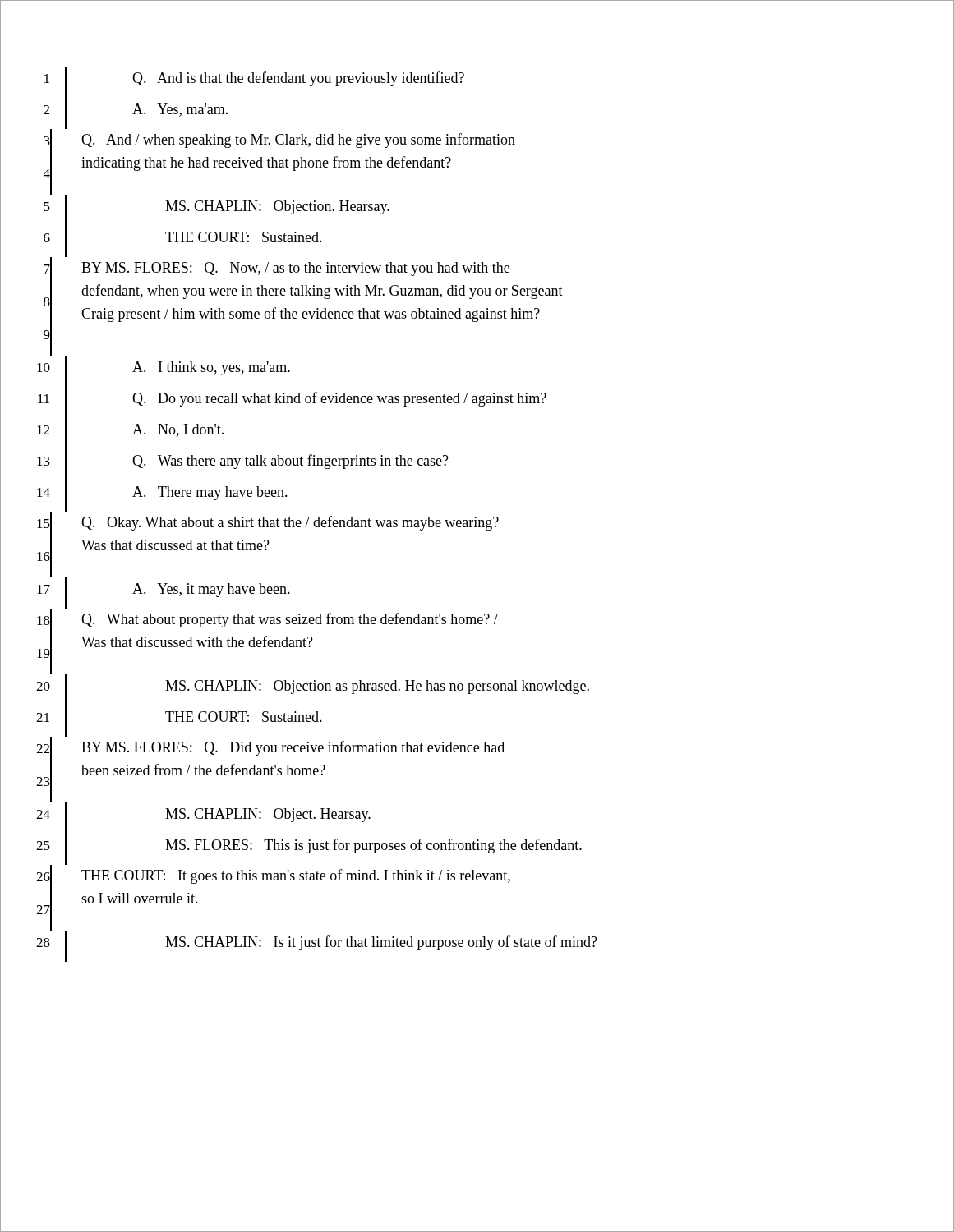The image size is (954, 1232).
Task: Point to the text starting "15 16 Q. Okay. What about a shirt"
Action: 477,545
